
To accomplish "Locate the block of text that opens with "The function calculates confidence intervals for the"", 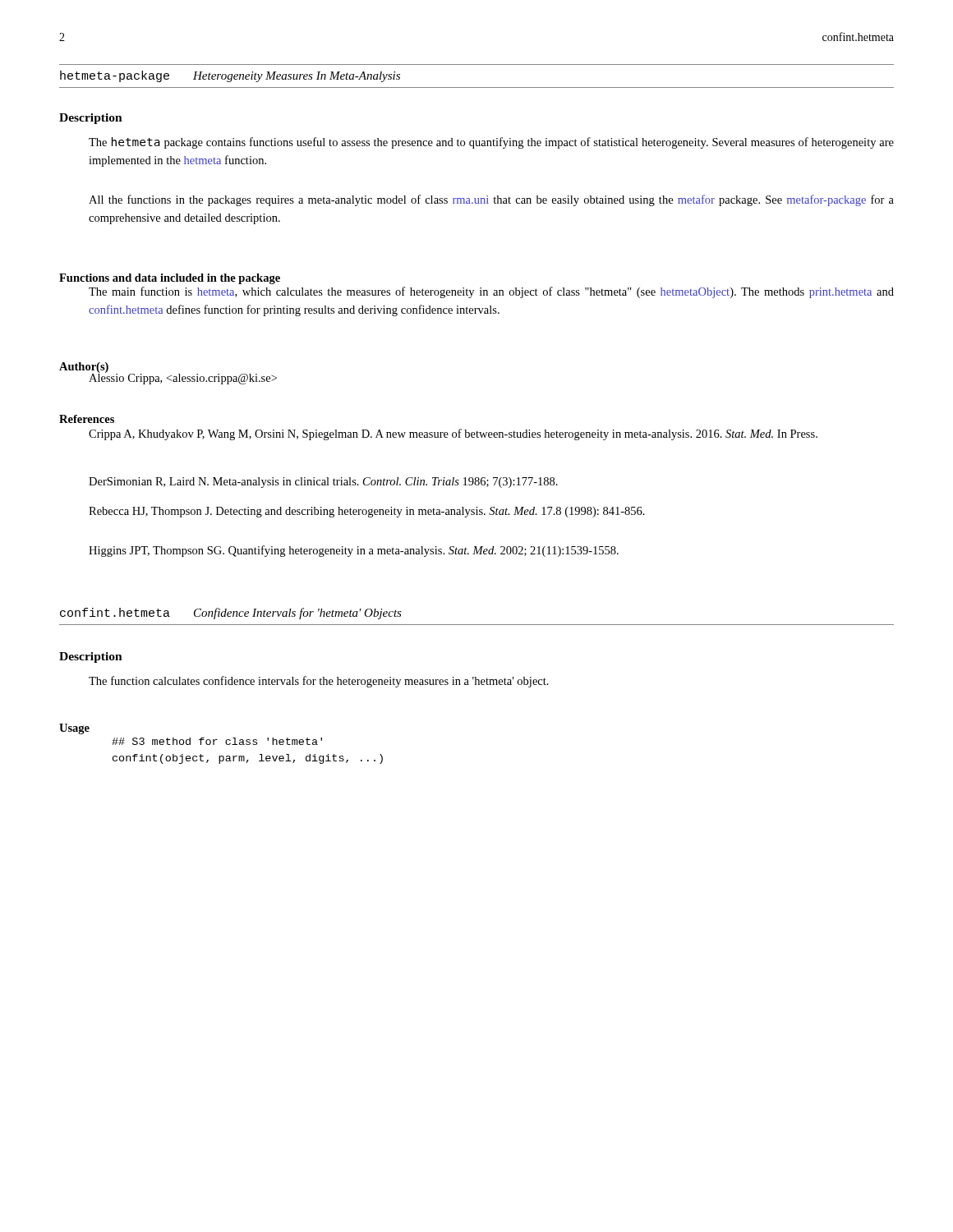I will click(319, 681).
